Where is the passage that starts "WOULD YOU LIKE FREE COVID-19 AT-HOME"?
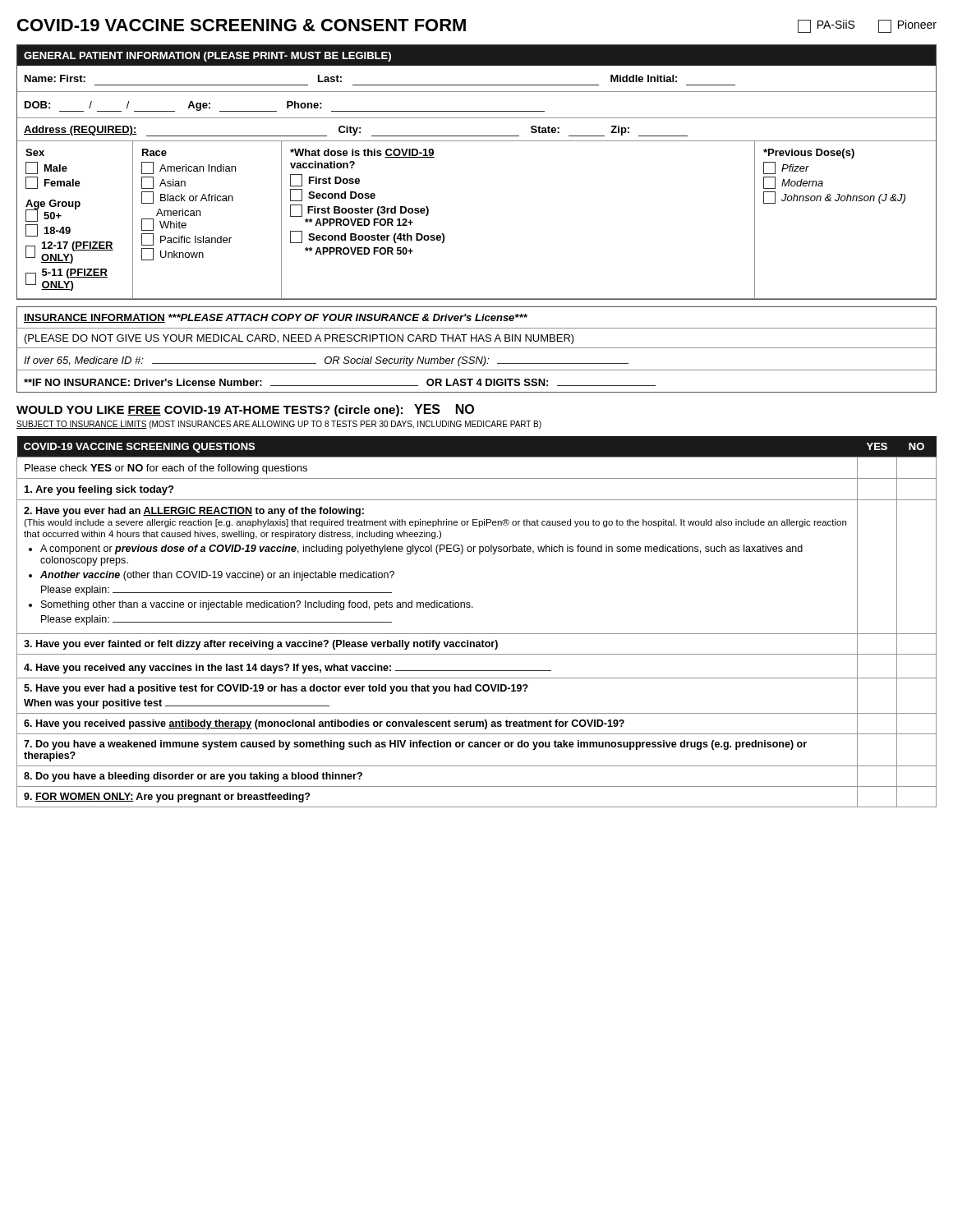Screen dimensions: 1232x953 point(279,416)
